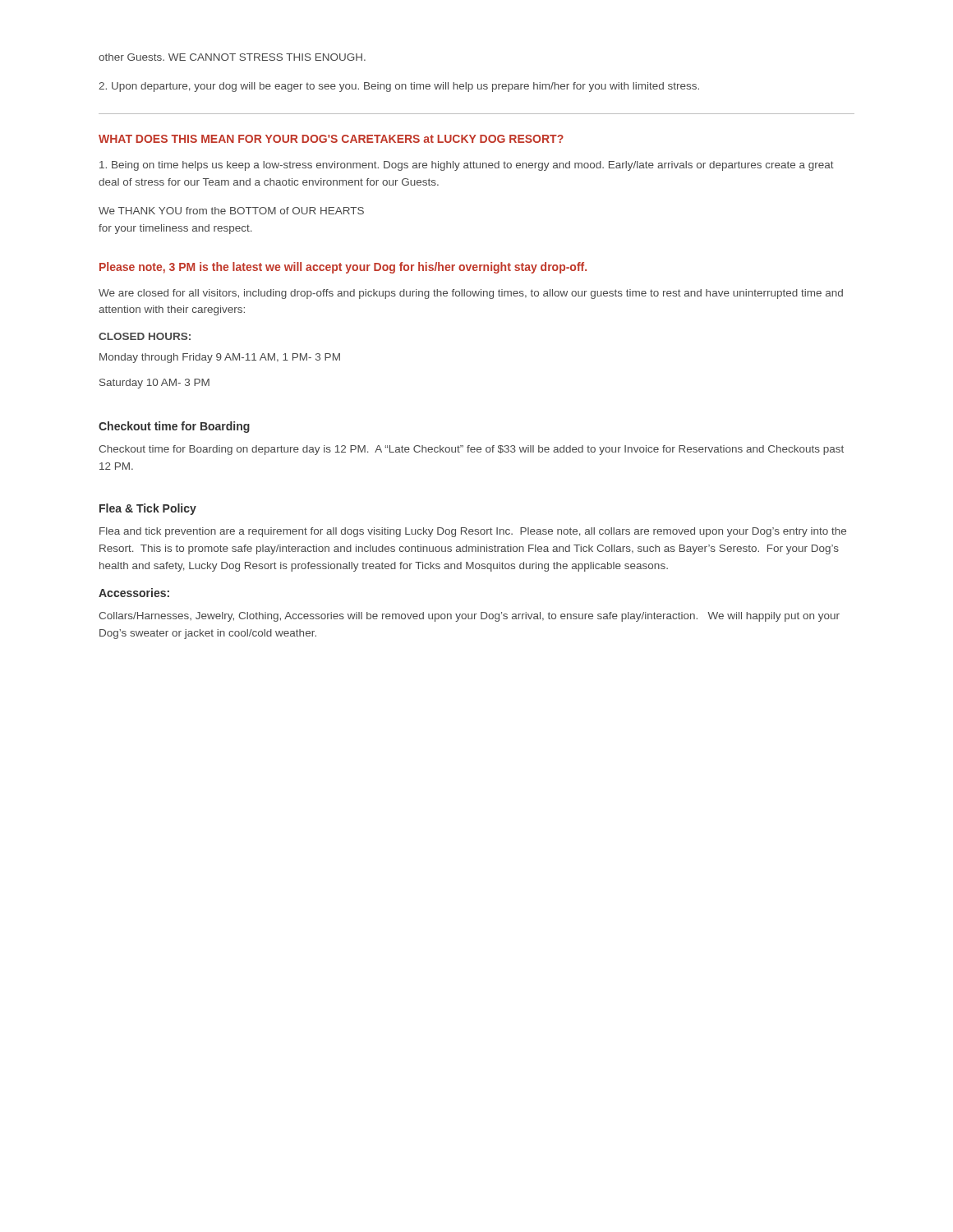The image size is (953, 1232).
Task: Click the passage that begins "We are closed for all visitors, including drop-offs"
Action: click(x=471, y=301)
